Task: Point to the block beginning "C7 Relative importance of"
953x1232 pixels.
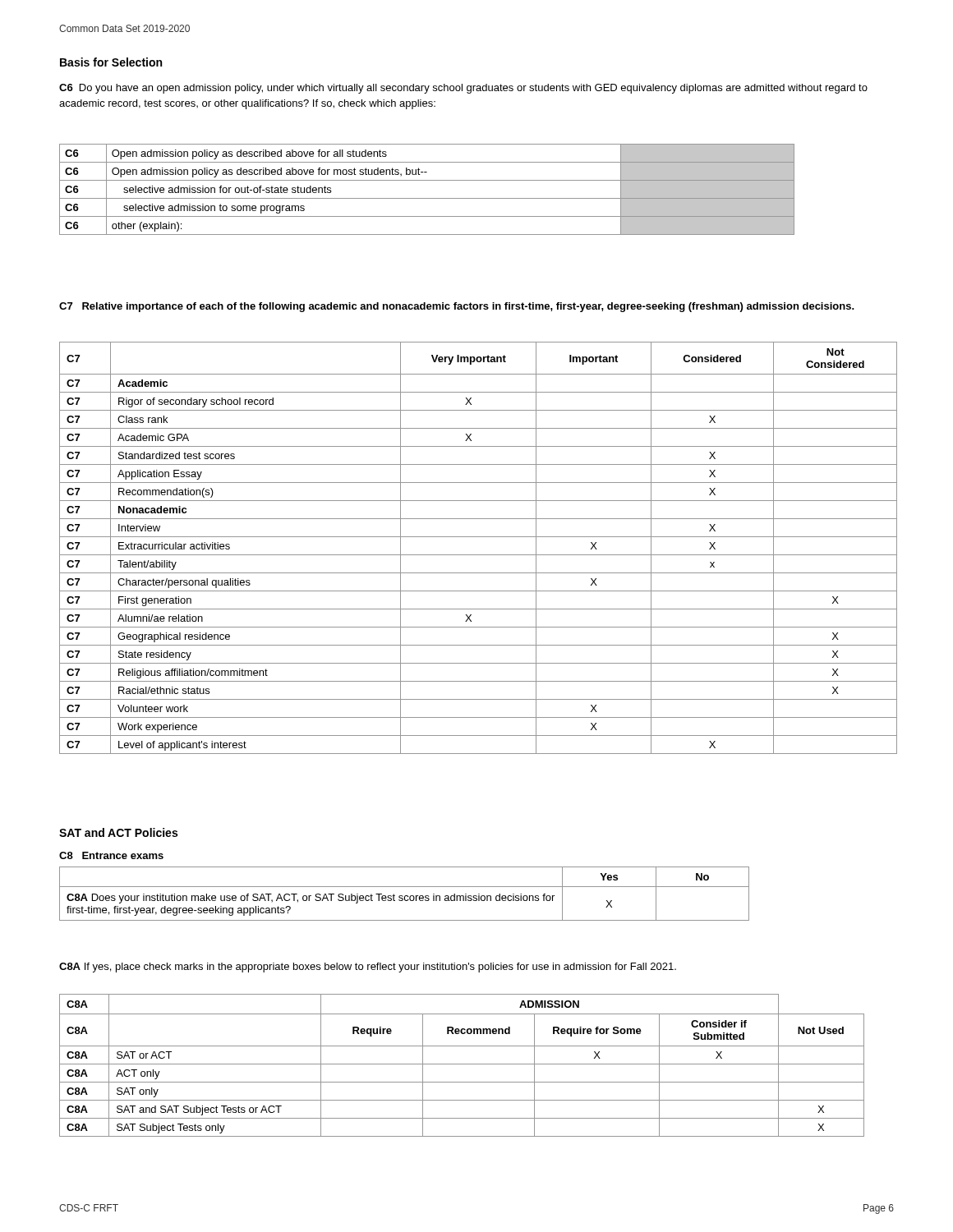Action: point(457,306)
